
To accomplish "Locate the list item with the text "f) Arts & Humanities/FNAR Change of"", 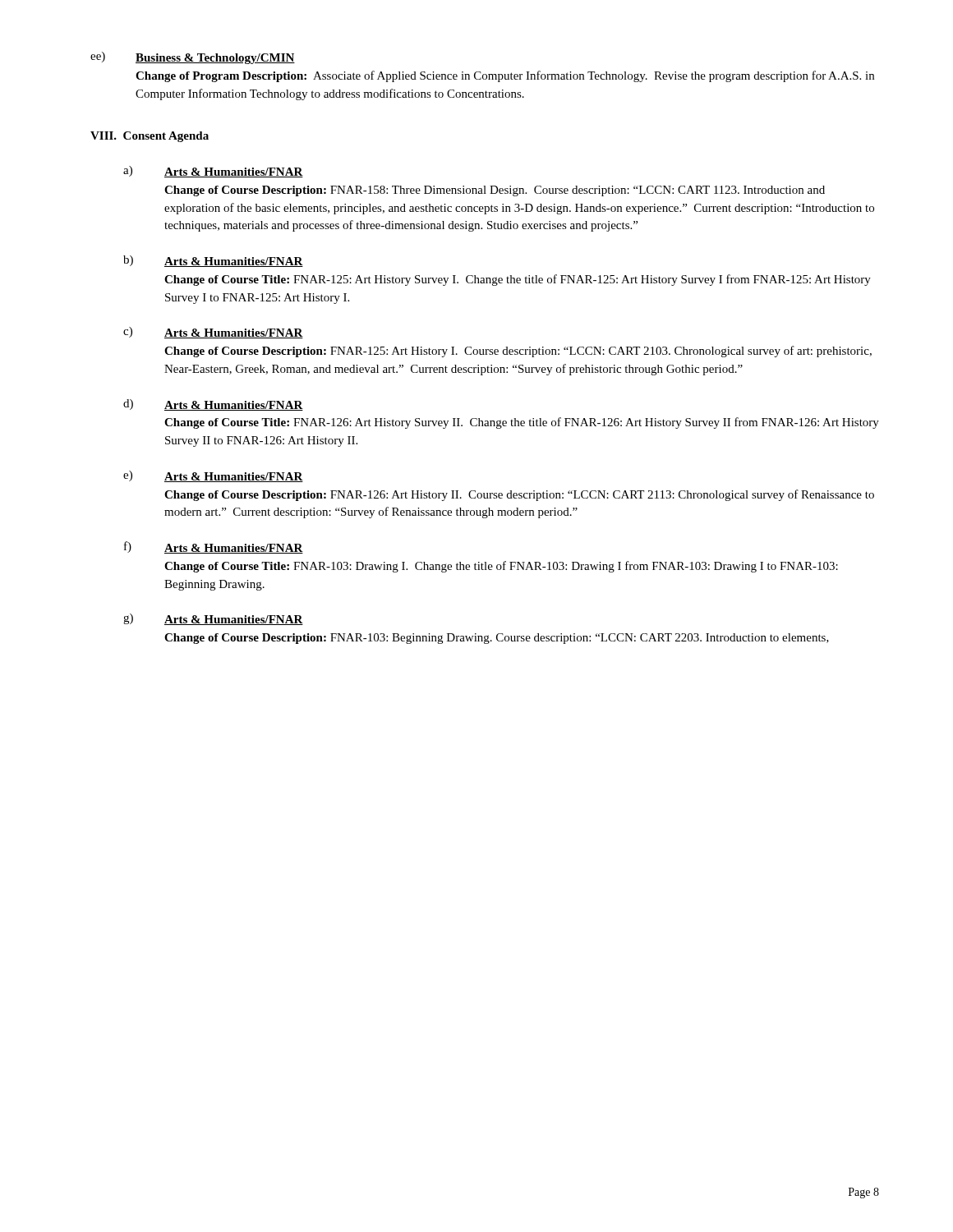I will tap(501, 566).
